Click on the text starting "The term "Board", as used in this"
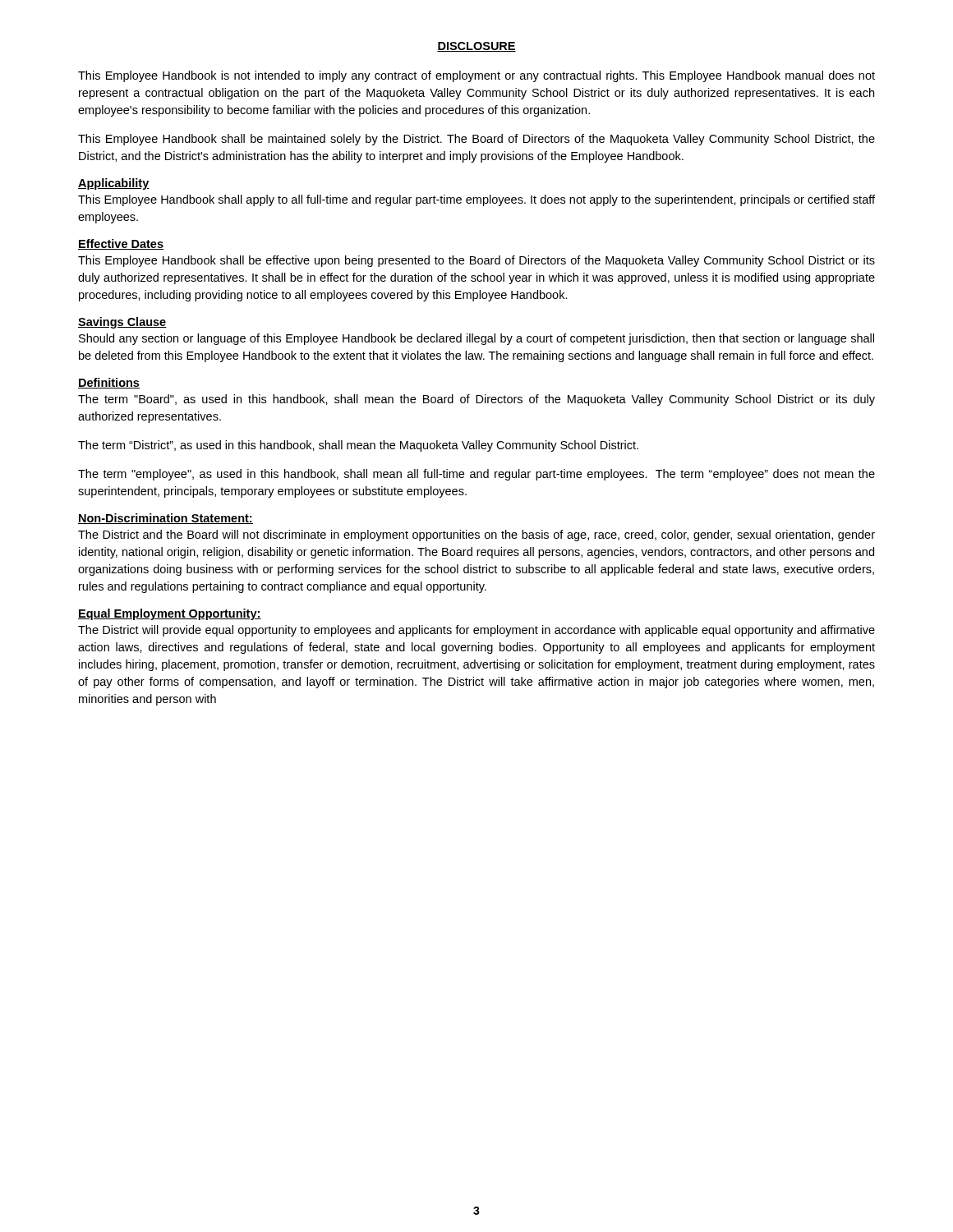The image size is (953, 1232). [x=476, y=408]
